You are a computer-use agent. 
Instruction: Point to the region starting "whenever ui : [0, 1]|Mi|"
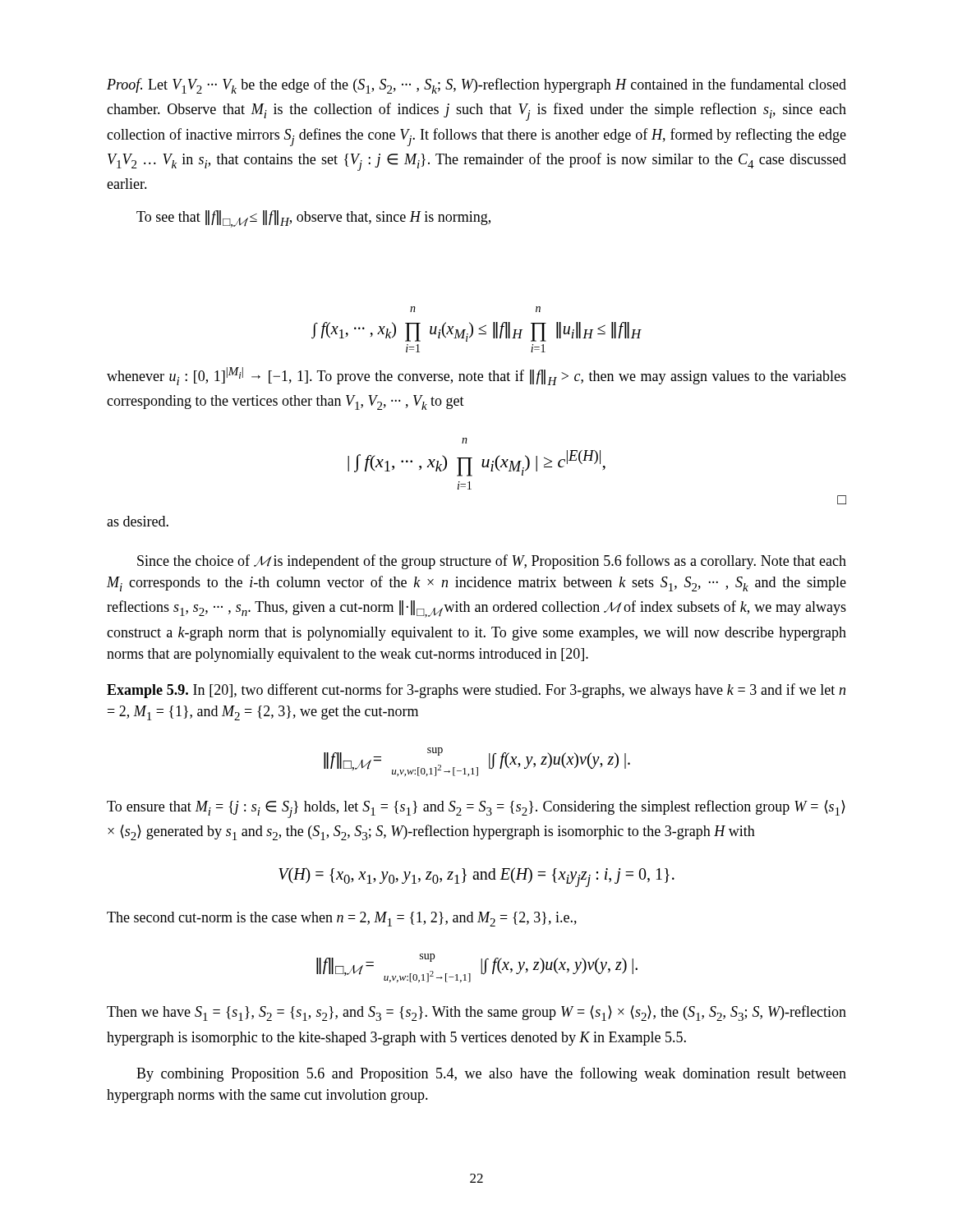[476, 389]
